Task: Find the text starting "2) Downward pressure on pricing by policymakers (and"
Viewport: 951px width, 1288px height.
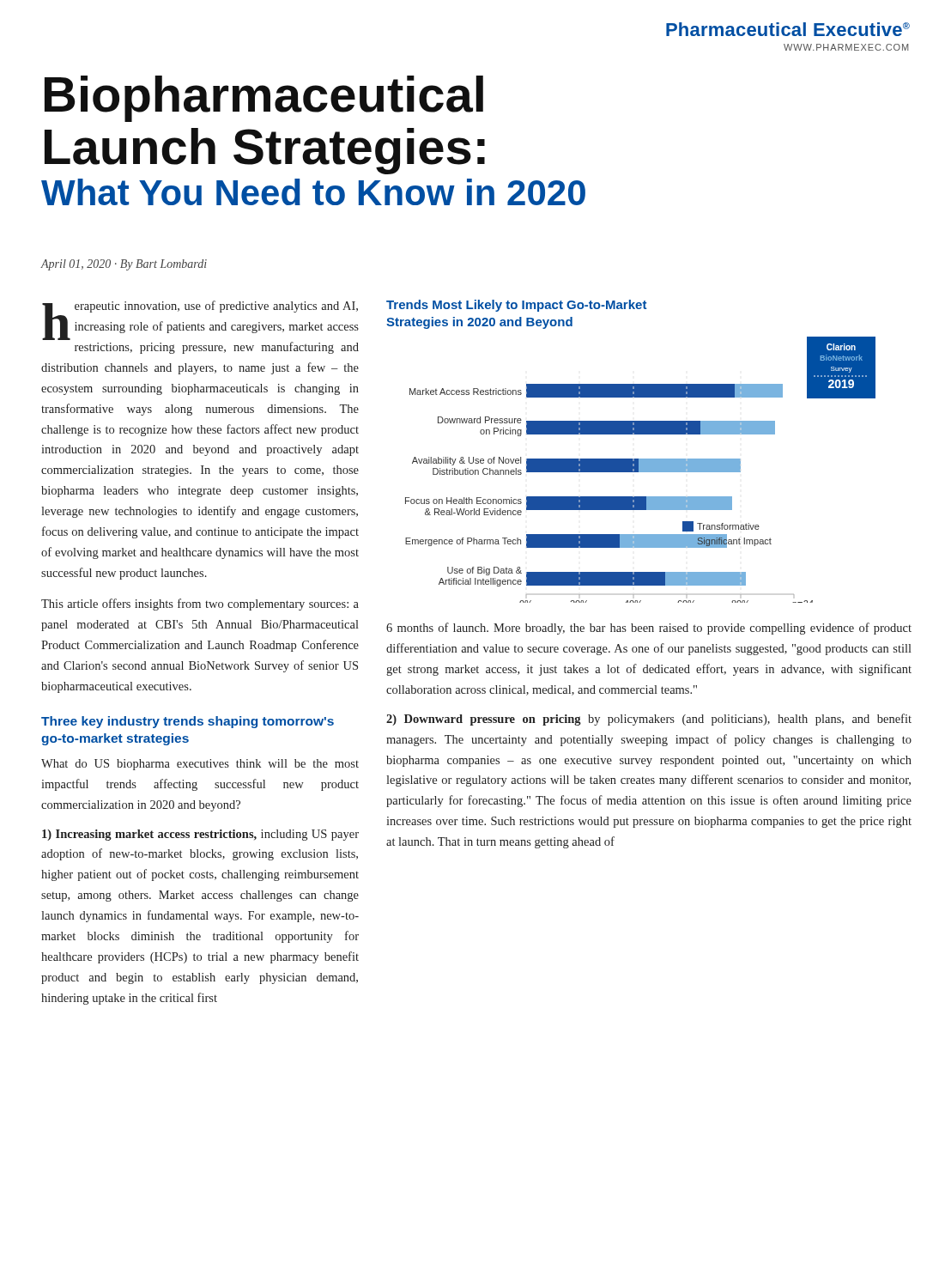Action: 649,780
